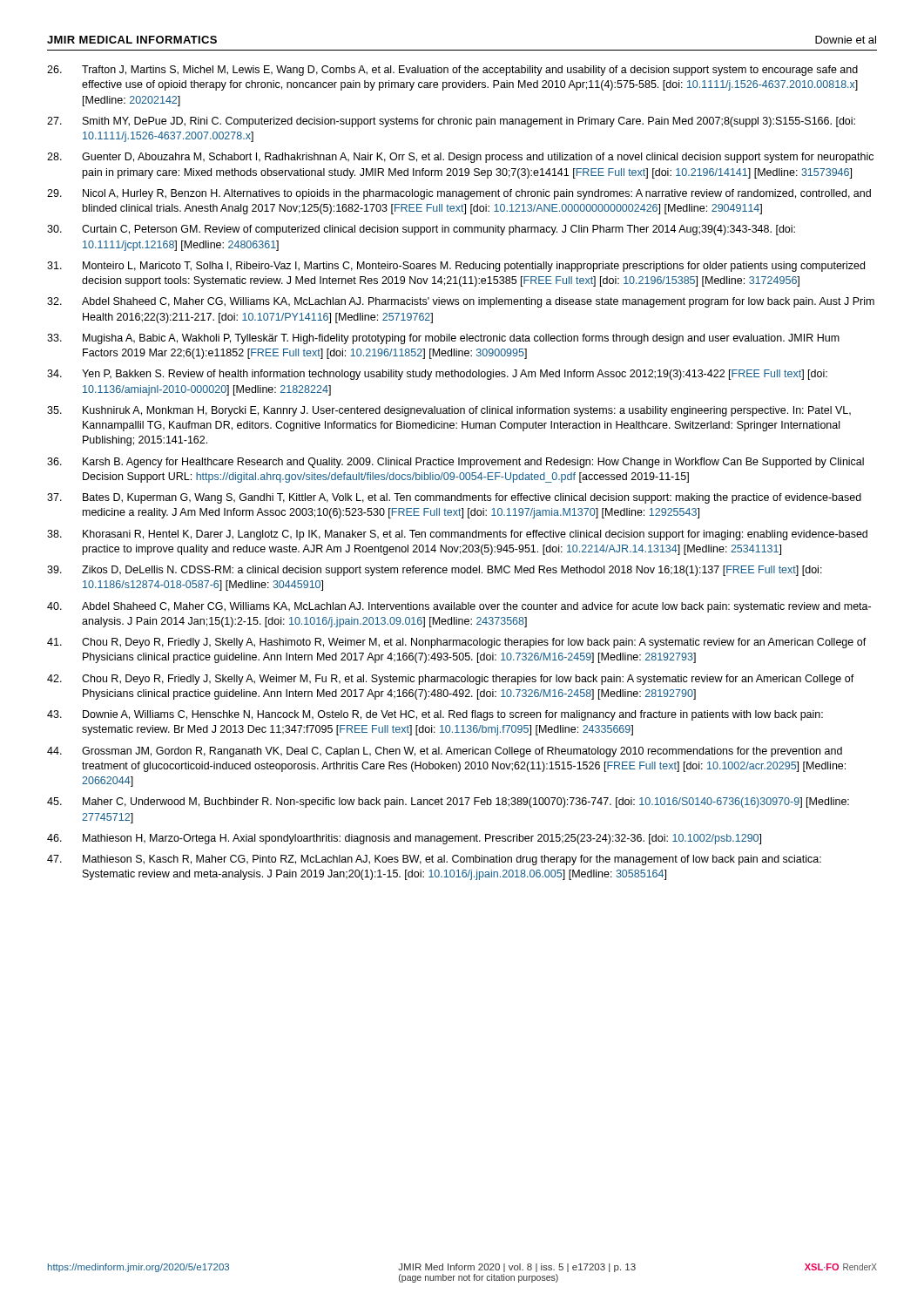Point to the text starting "28. Guenter D, Abouzahra M,"
Screen dimensions: 1307x924
click(x=462, y=165)
